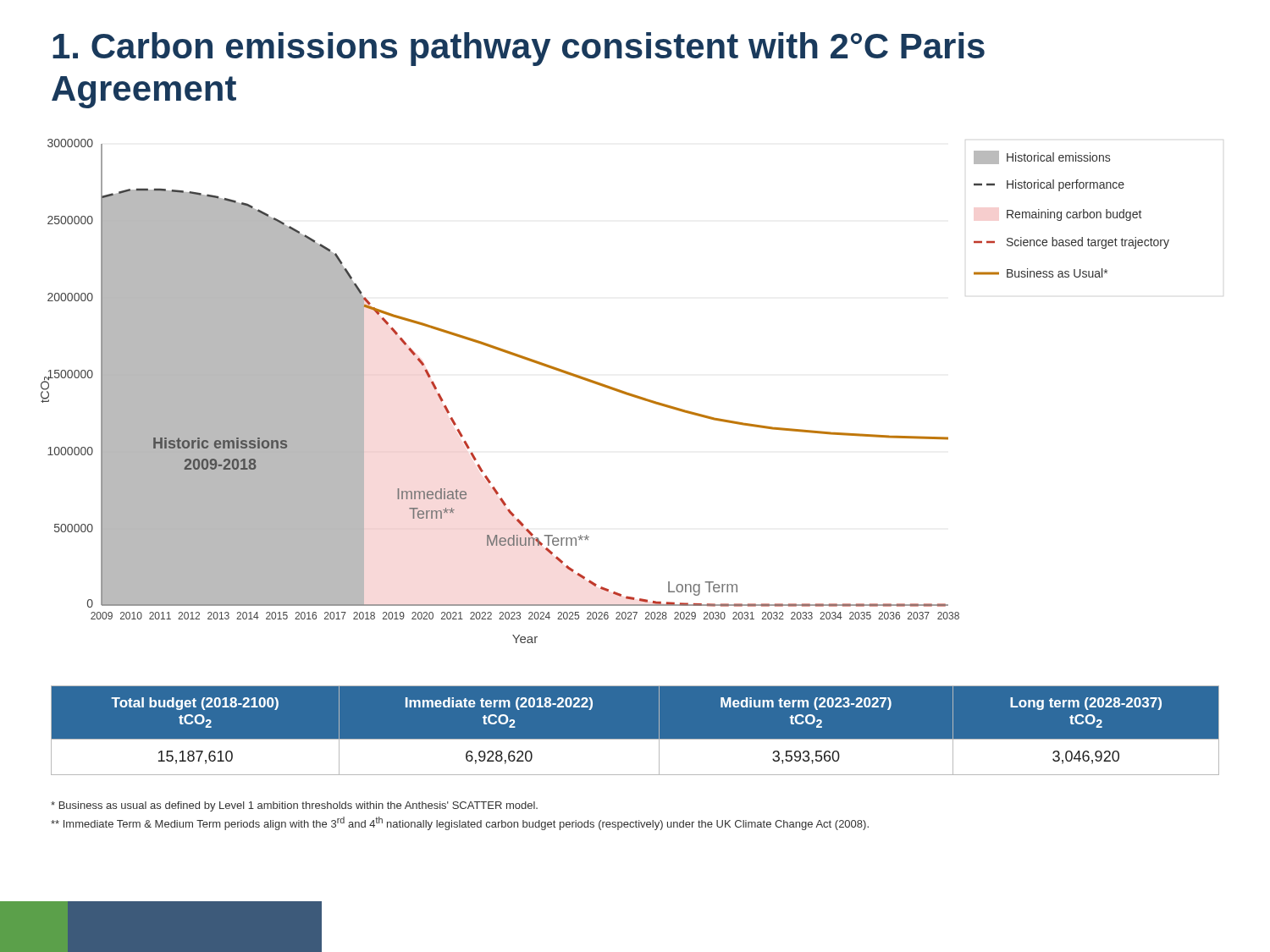Where is the title that starts "1. Carbon emissions pathway"?
This screenshot has width=1270, height=952.
click(518, 68)
